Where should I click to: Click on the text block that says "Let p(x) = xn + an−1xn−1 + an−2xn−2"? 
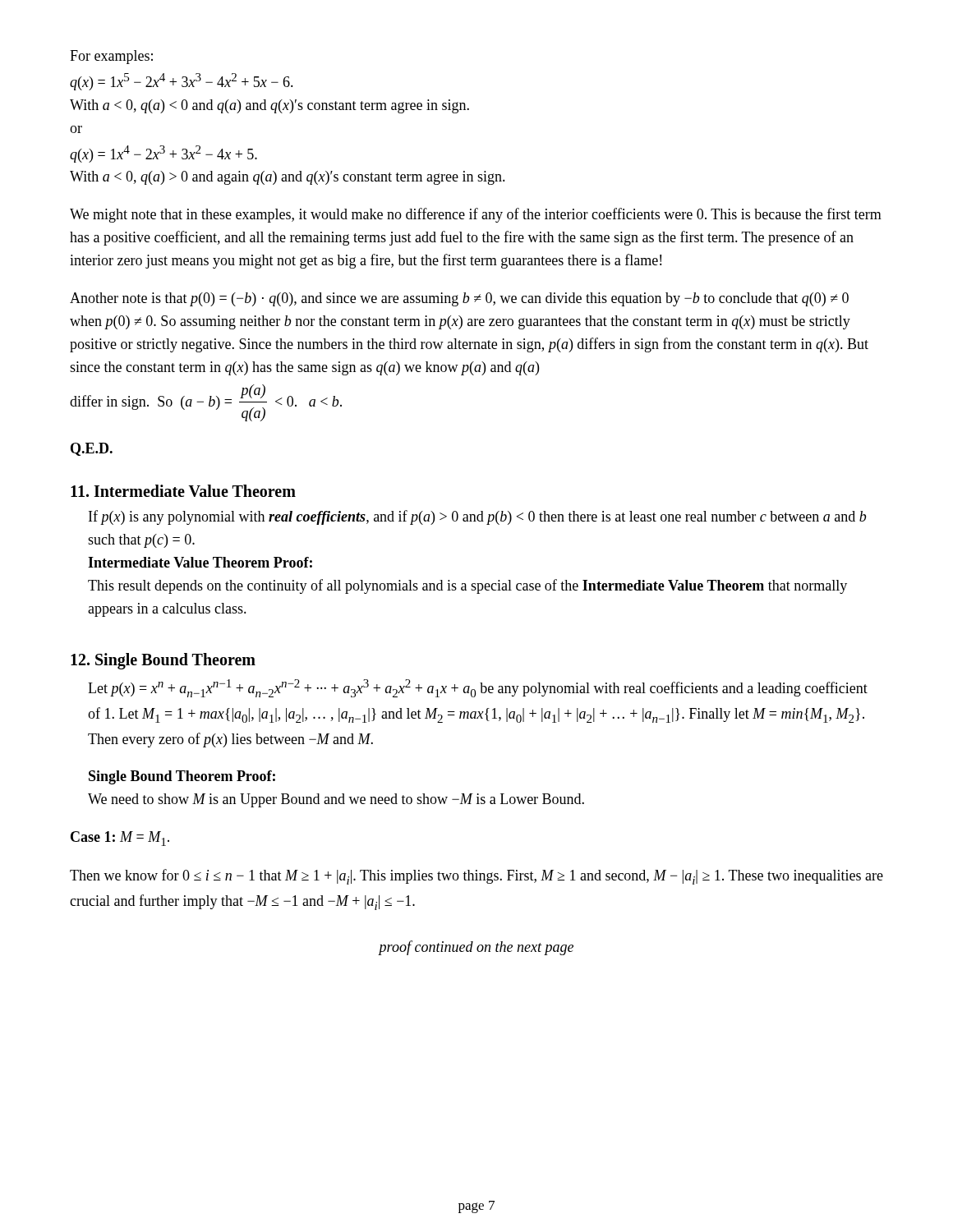478,712
